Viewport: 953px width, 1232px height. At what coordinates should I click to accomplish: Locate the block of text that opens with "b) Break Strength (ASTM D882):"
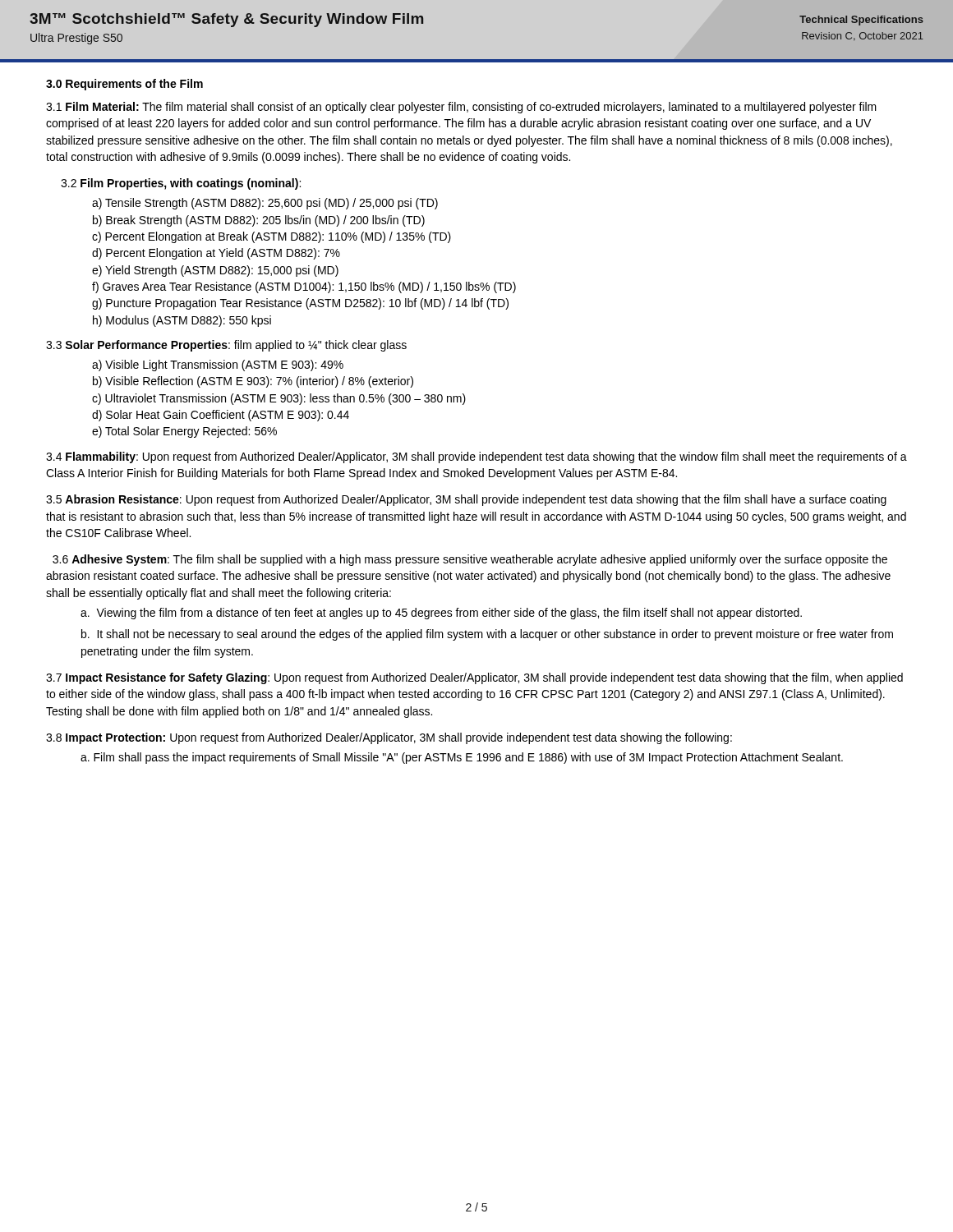259,220
